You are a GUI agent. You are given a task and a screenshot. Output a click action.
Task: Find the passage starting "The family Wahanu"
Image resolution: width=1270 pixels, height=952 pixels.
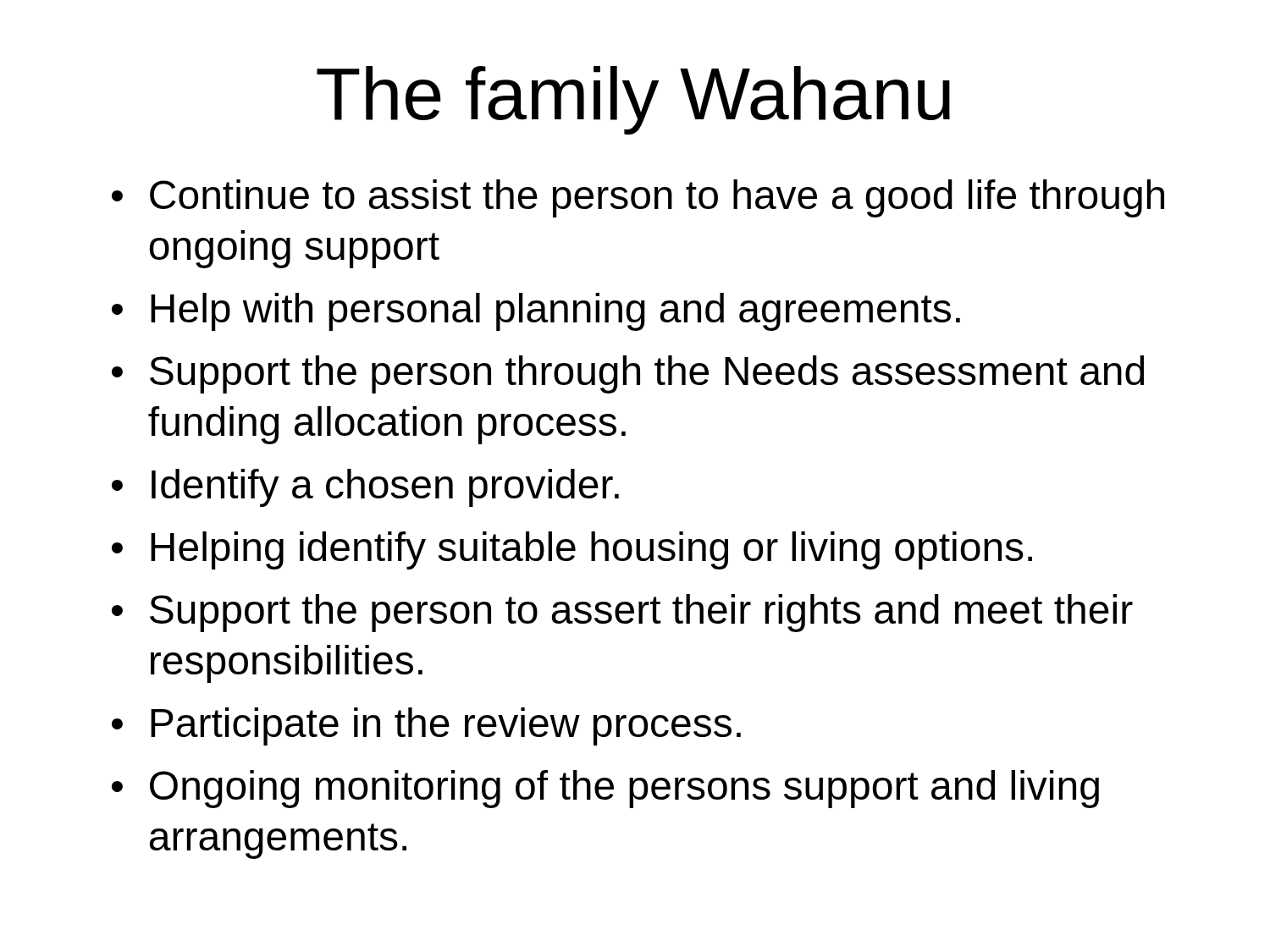pos(635,93)
